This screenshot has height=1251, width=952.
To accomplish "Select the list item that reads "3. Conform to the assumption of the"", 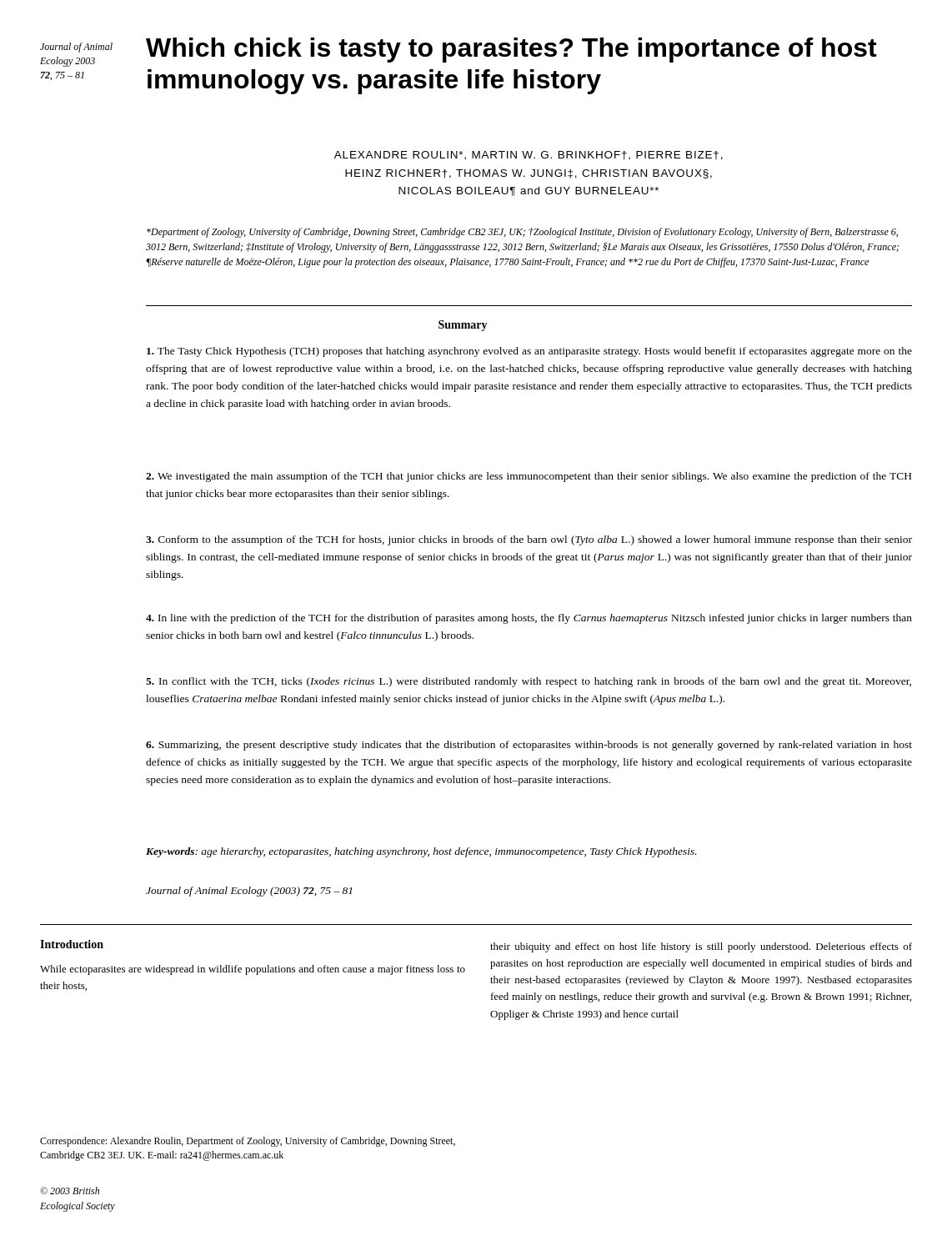I will point(529,557).
